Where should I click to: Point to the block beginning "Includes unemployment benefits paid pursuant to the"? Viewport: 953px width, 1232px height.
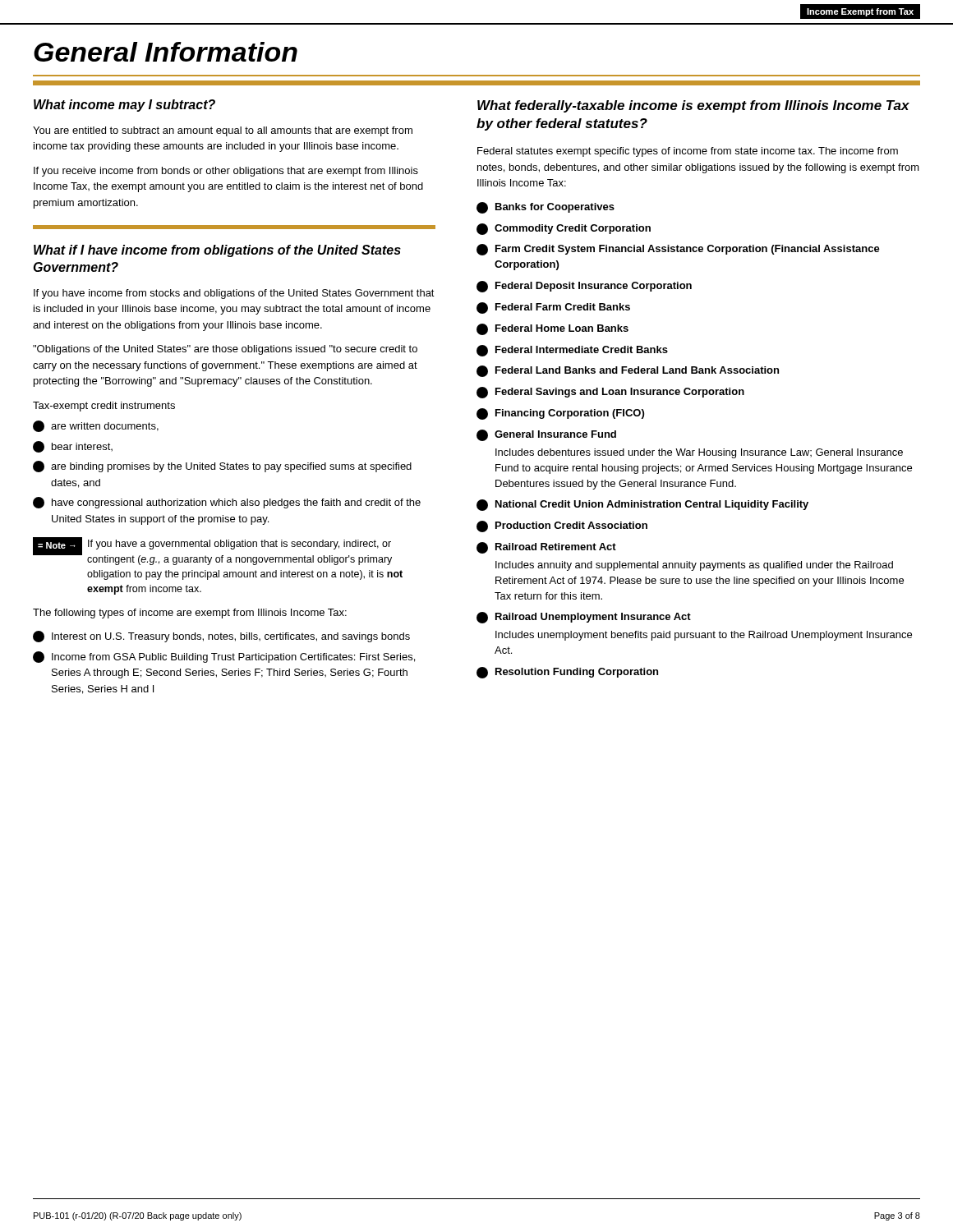point(704,642)
